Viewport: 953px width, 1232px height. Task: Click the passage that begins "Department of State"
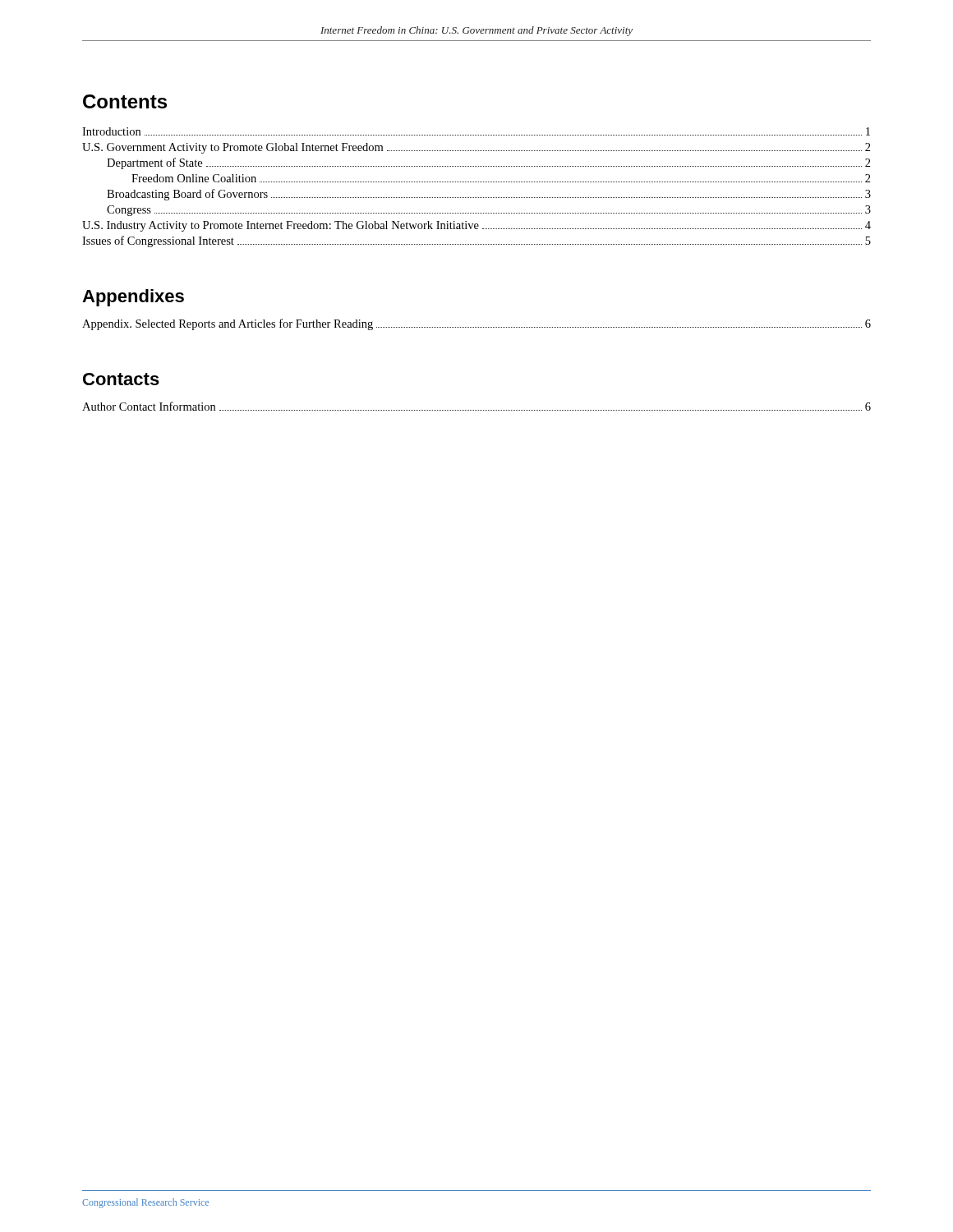pyautogui.click(x=489, y=163)
